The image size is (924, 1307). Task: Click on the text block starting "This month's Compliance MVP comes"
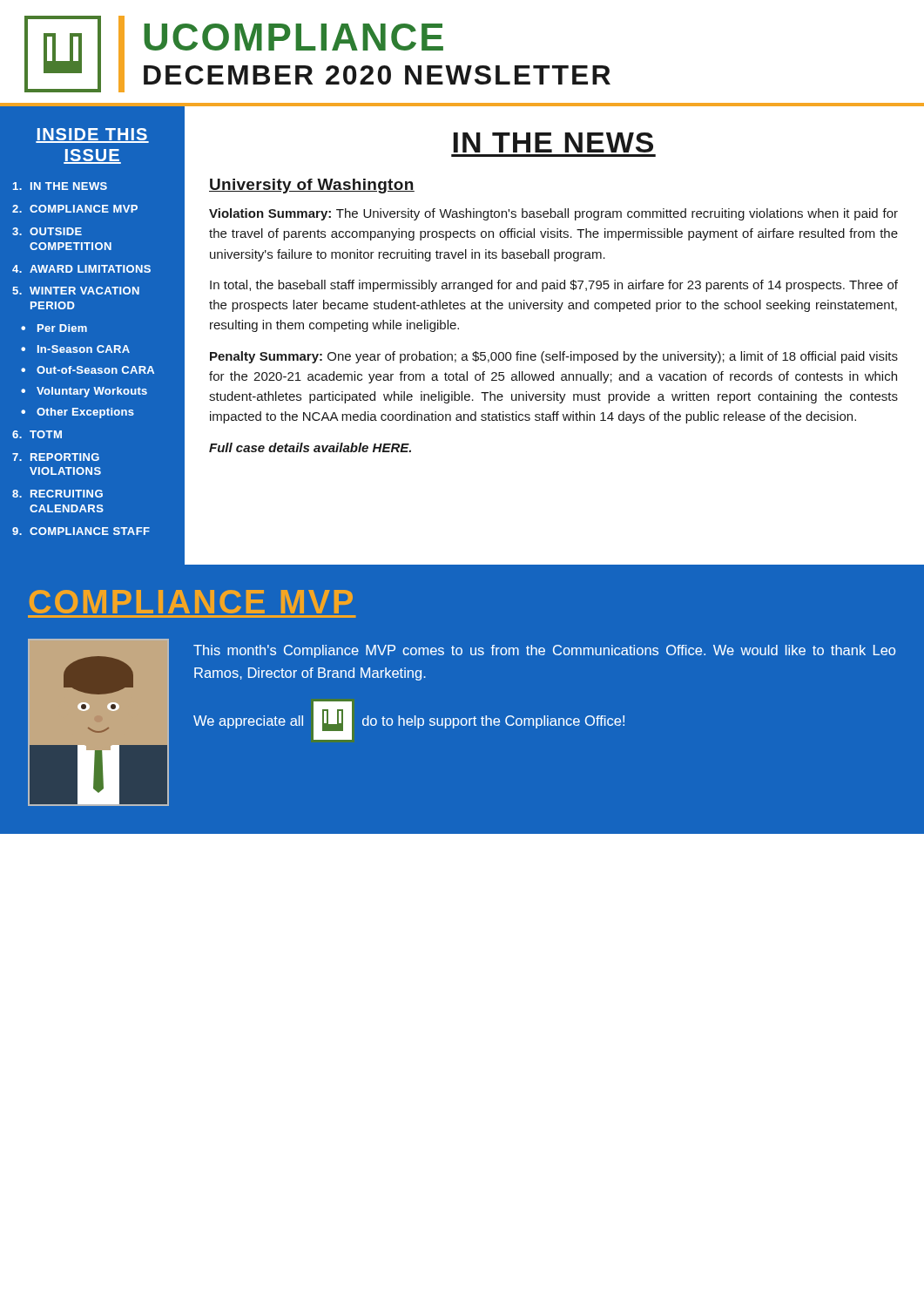point(545,662)
